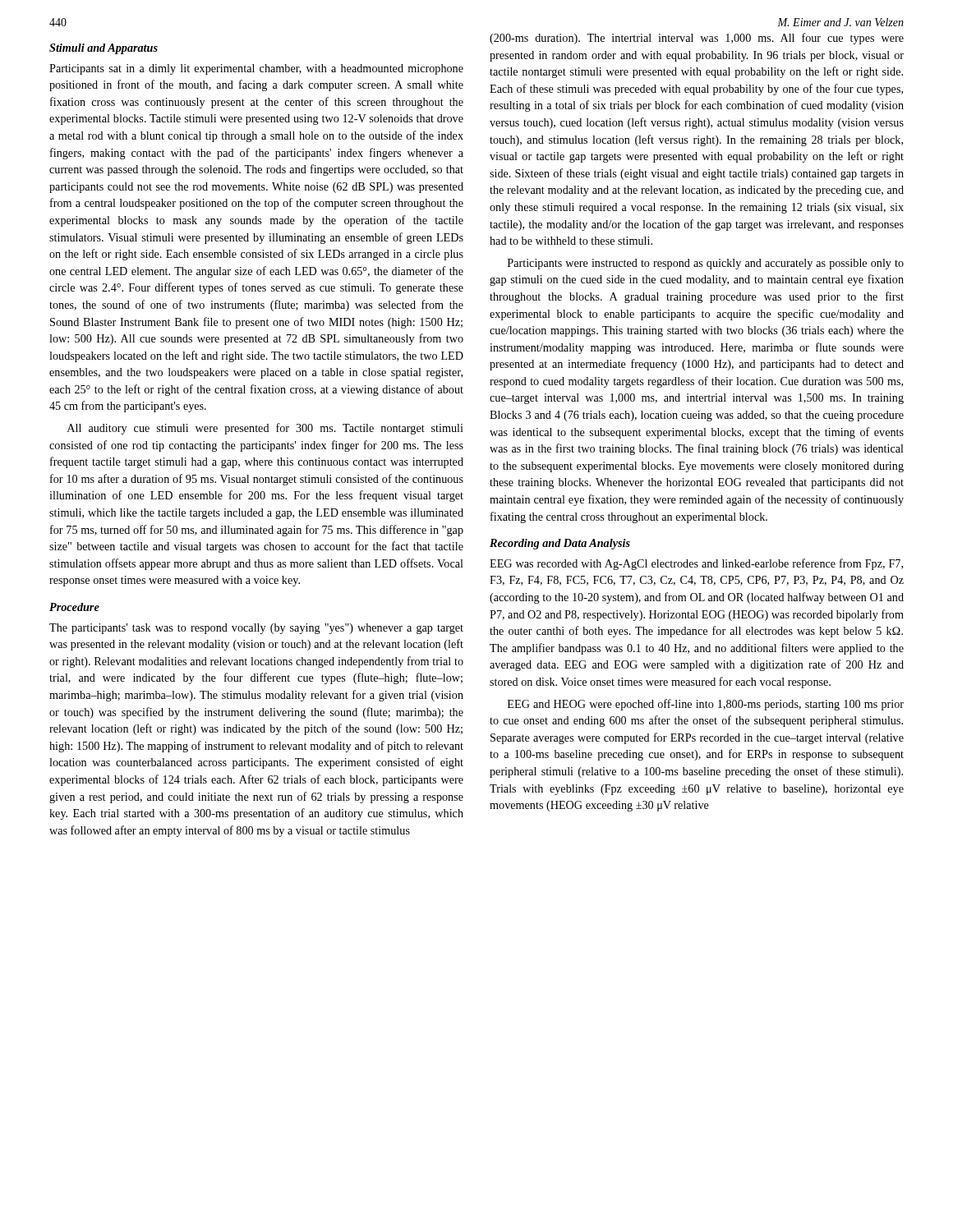This screenshot has width=953, height=1232.
Task: Select the text block containing "(200-ms duration). The intertrial interval was"
Action: pos(697,140)
